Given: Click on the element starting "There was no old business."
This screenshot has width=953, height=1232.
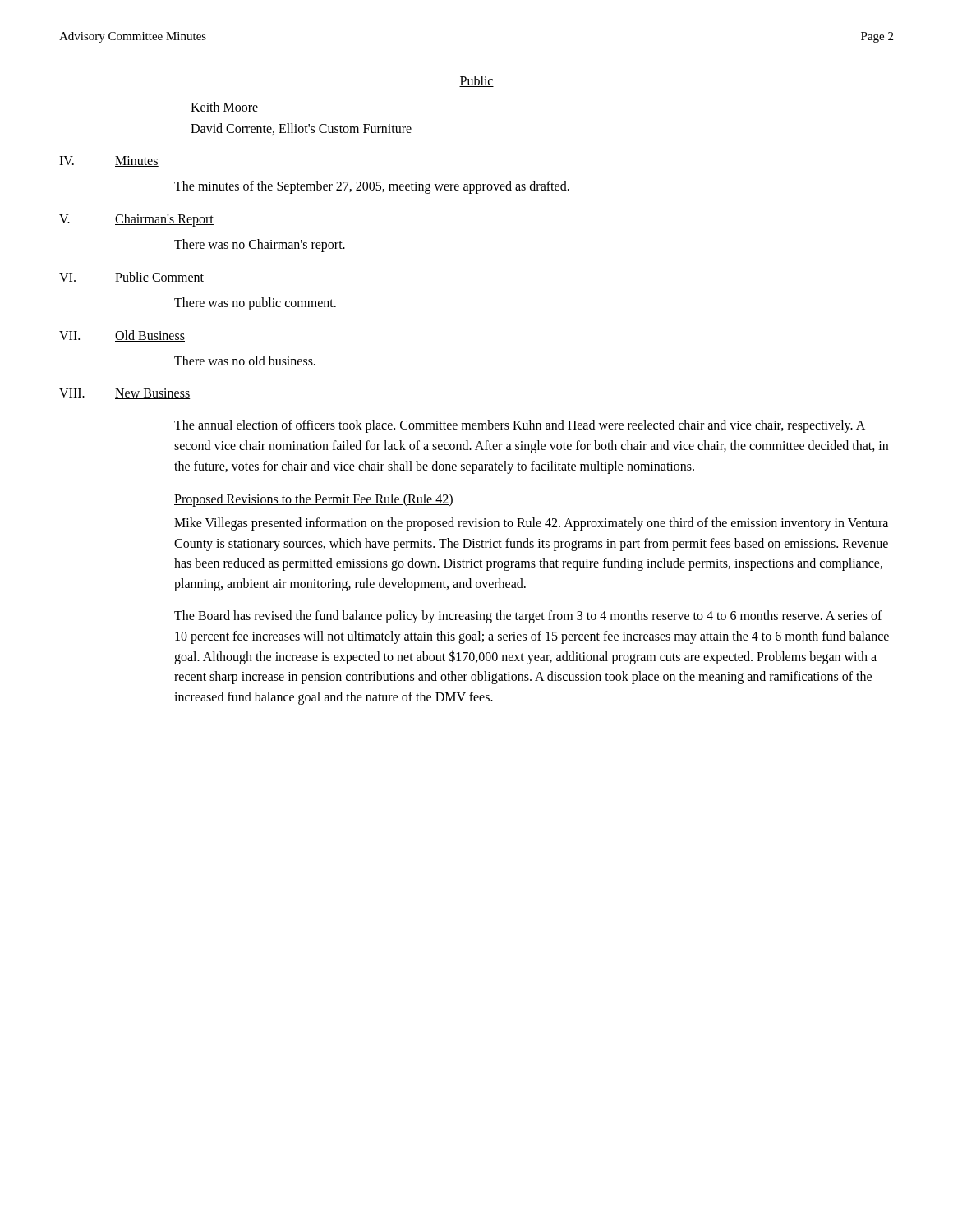Looking at the screenshot, I should click(245, 361).
